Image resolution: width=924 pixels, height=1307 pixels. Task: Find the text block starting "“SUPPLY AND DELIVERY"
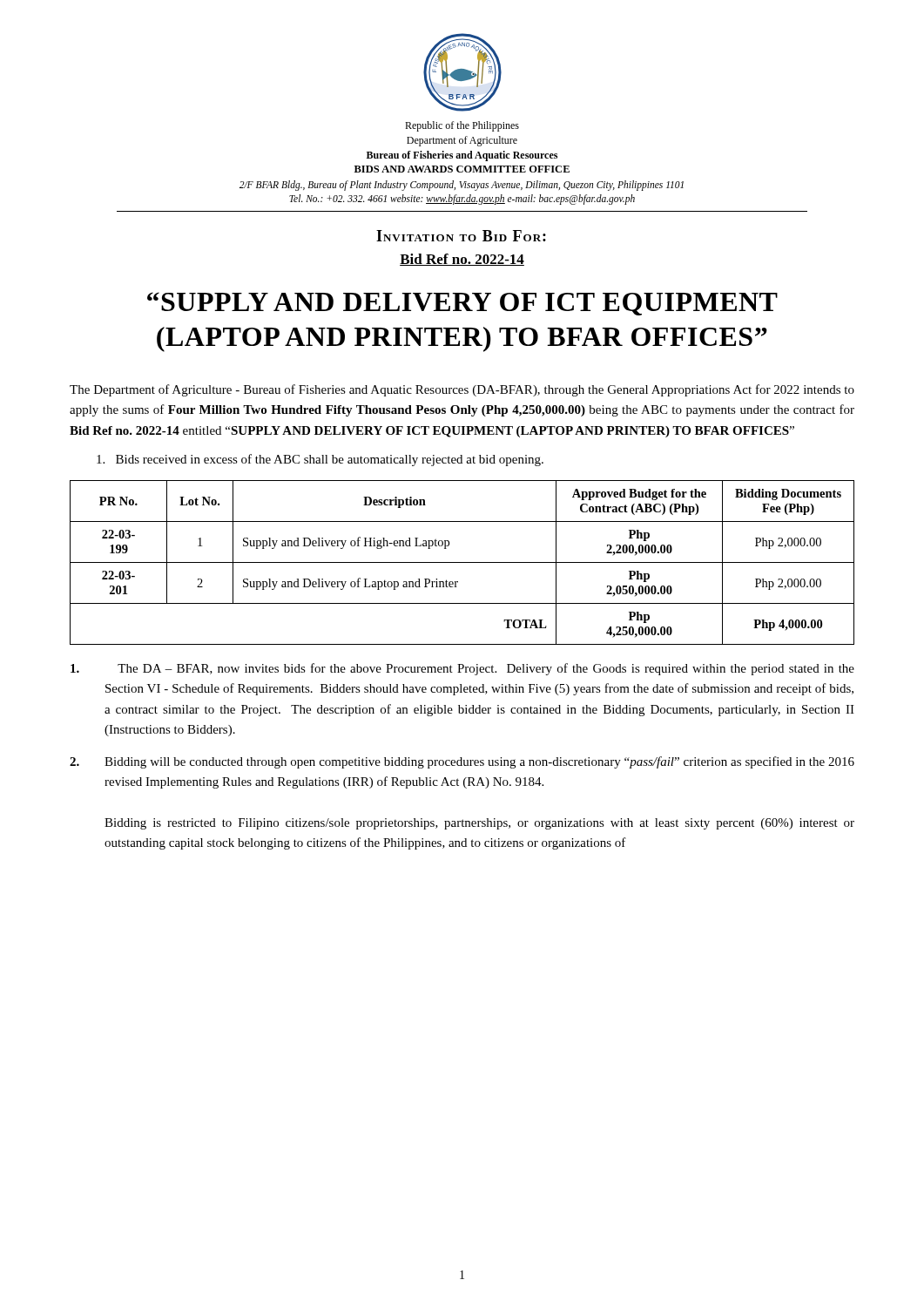(462, 319)
